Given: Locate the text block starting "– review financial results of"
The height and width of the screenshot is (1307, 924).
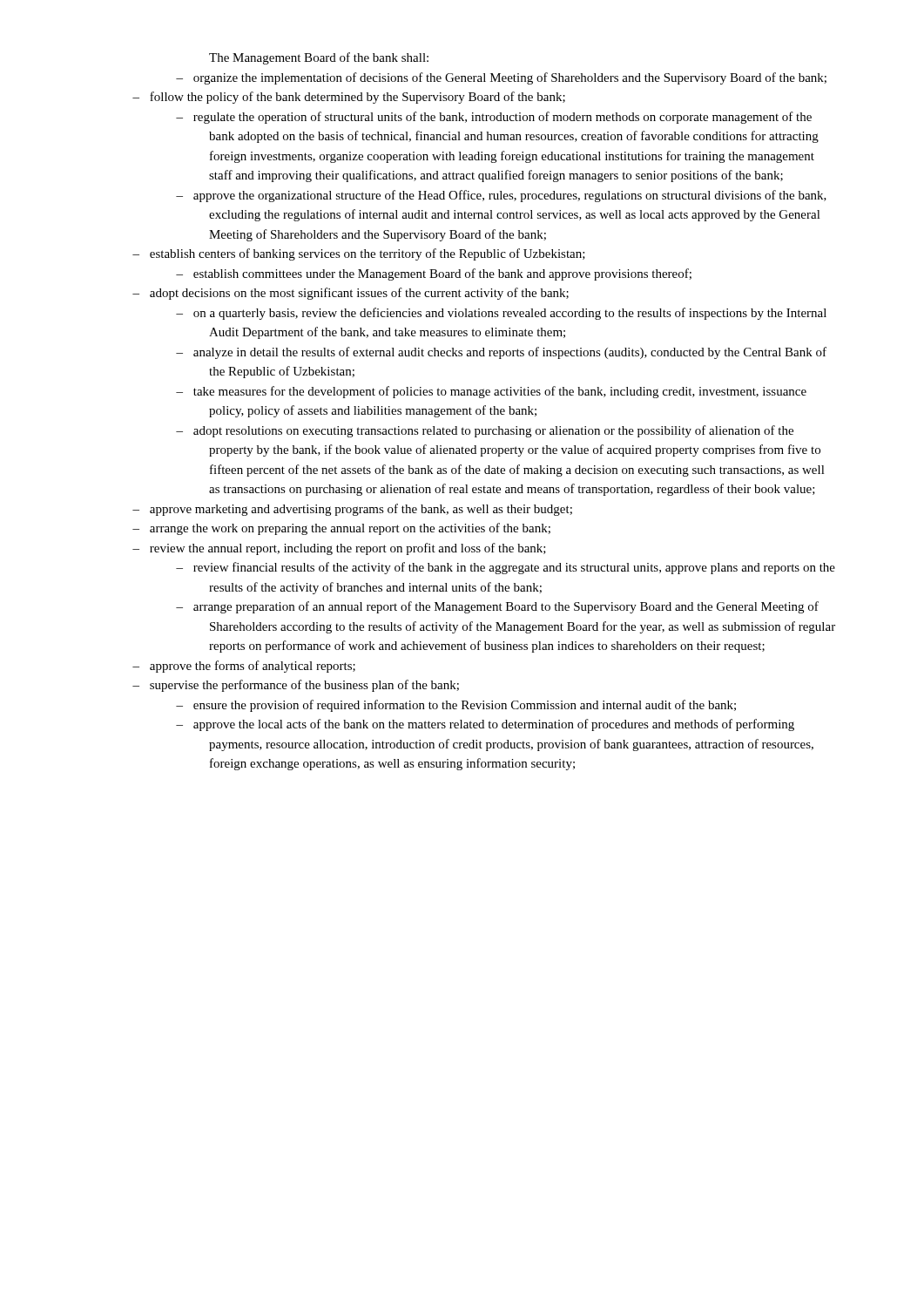Looking at the screenshot, I should point(462,577).
